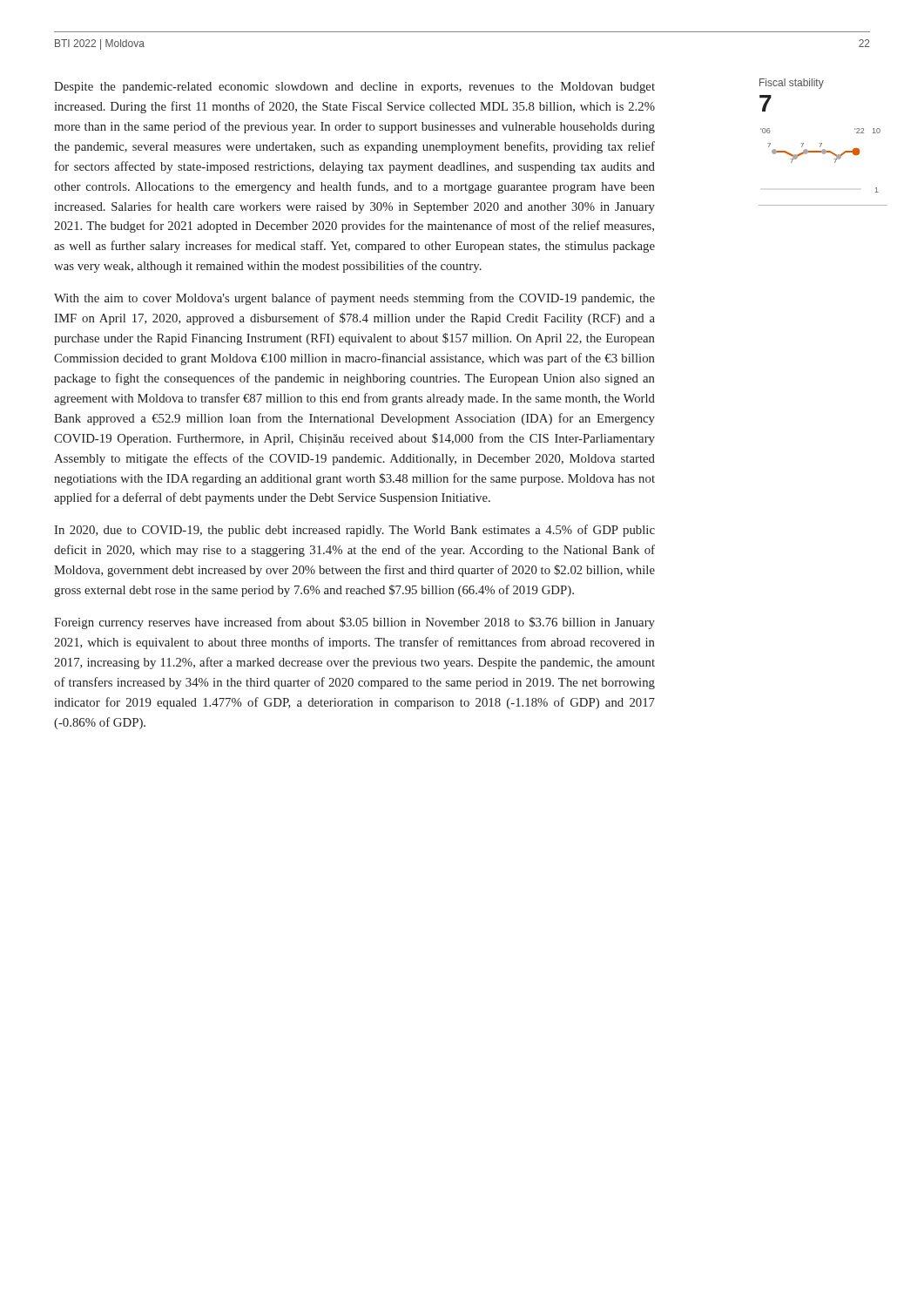
Task: Locate a line chart
Action: (x=823, y=142)
